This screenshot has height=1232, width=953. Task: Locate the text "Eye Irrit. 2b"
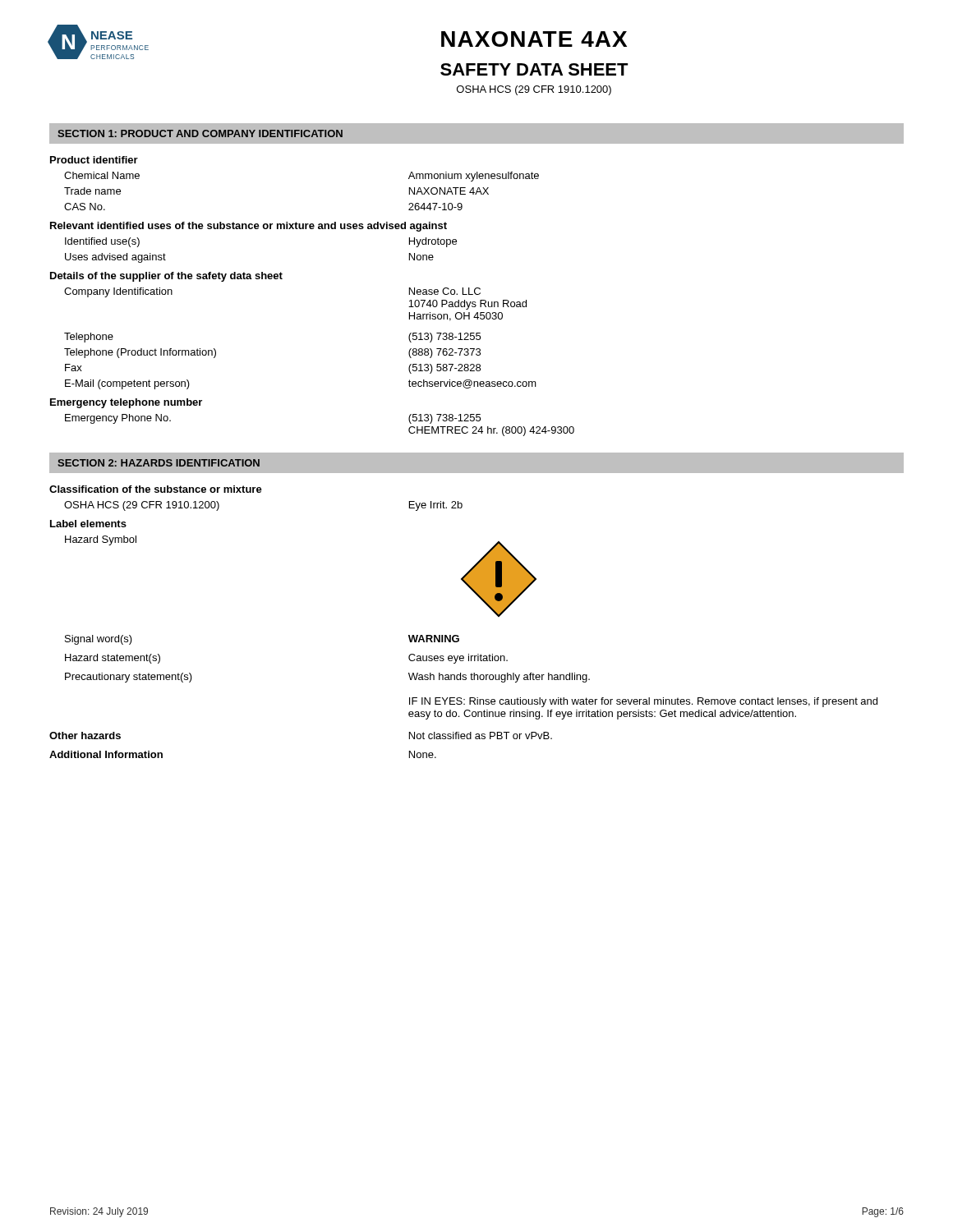click(435, 505)
